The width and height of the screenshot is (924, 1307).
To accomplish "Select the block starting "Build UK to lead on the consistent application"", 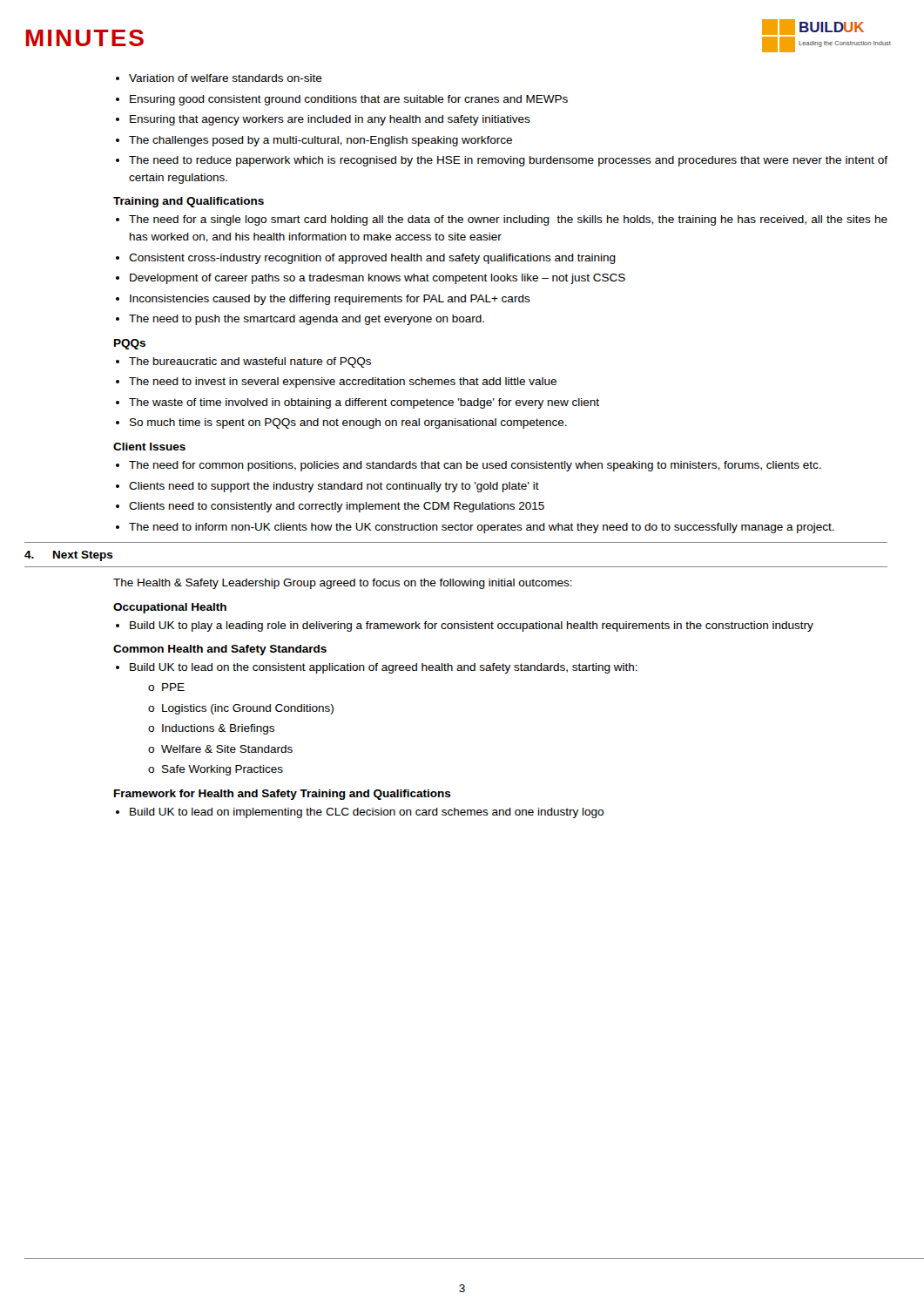I will [x=377, y=668].
